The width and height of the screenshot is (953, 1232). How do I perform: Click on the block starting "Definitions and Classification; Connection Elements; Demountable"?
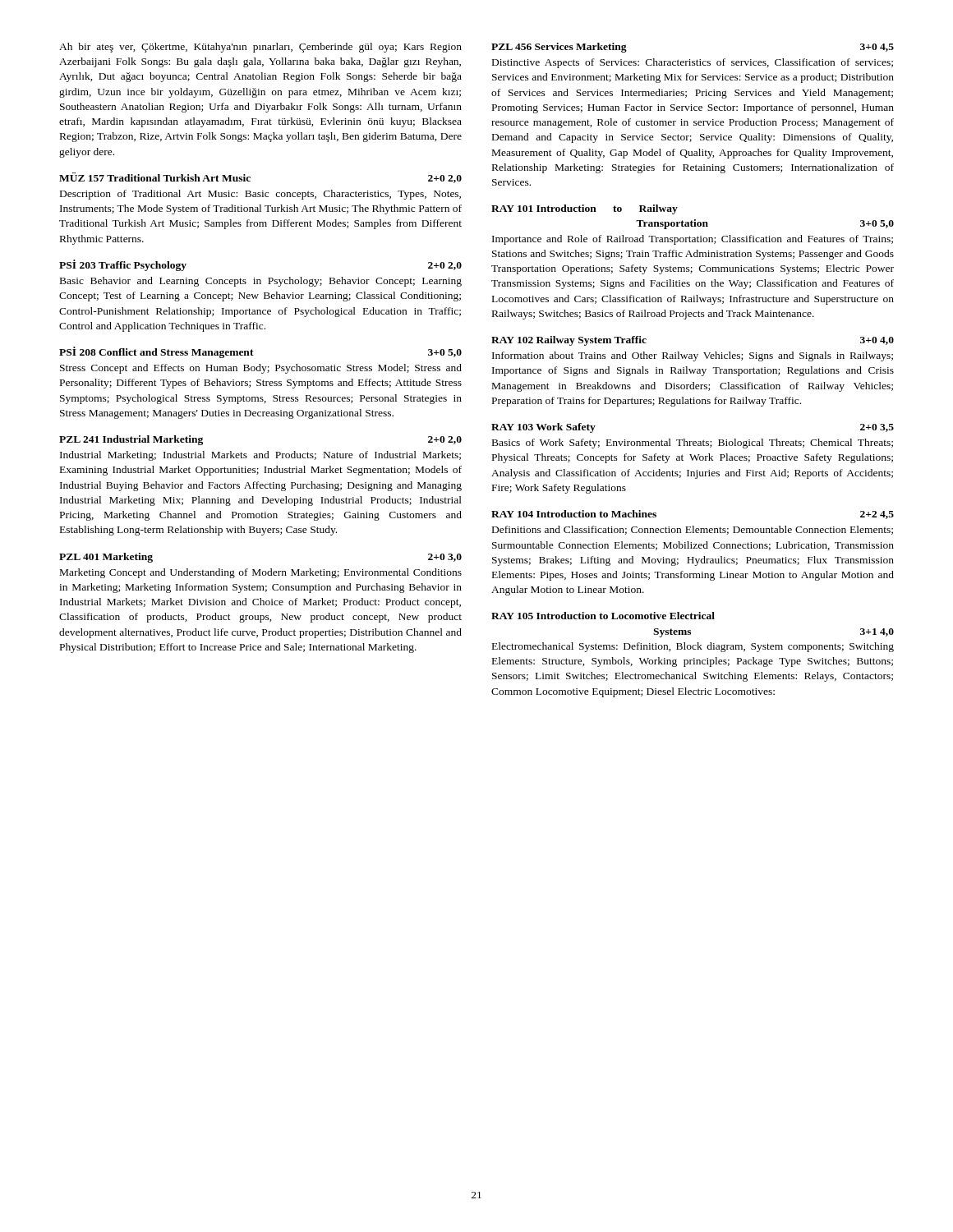(x=693, y=560)
